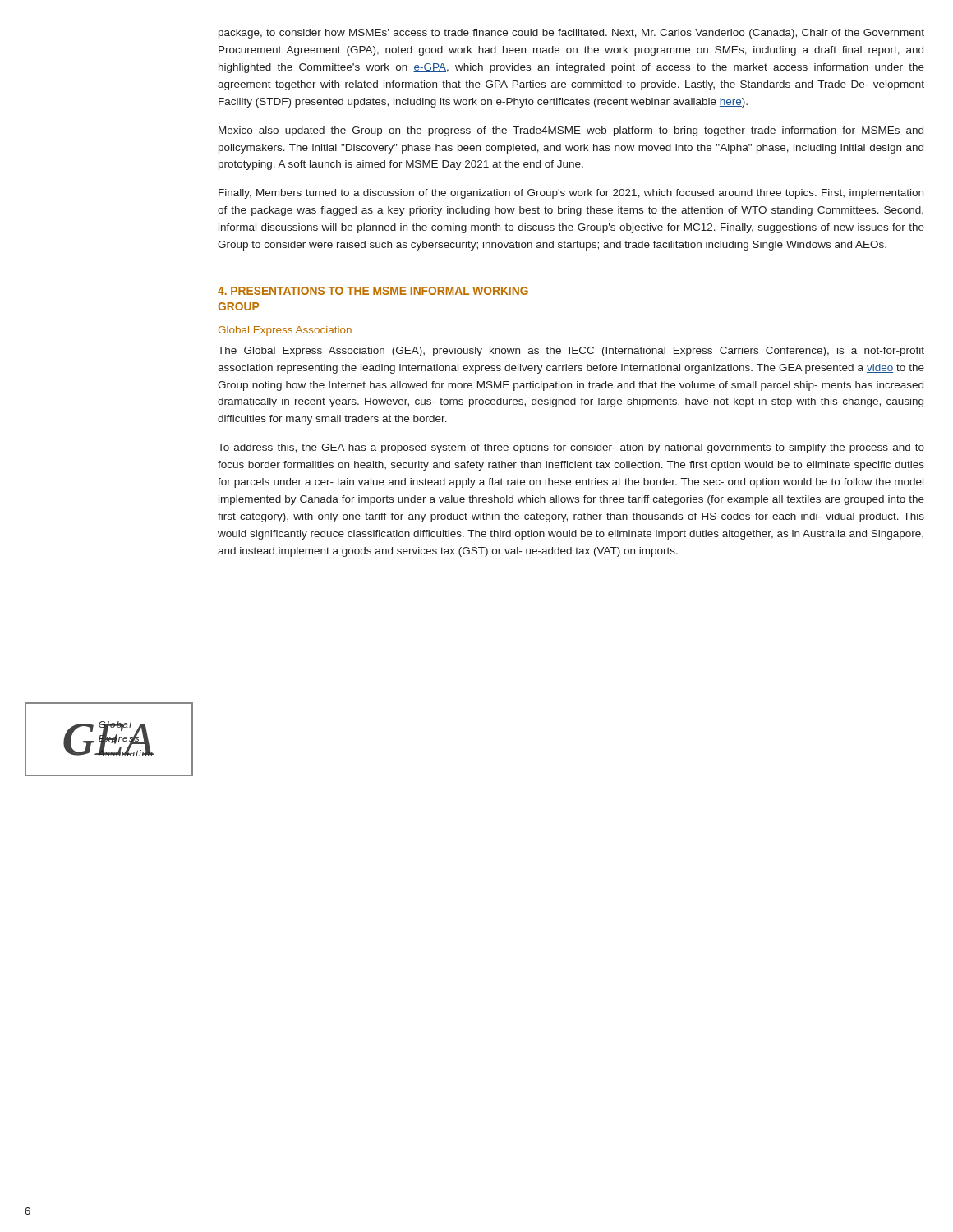Find the block on this page that starts "package, to consider how MSMEs' access"
Screen dimensions: 1232x953
pyautogui.click(x=571, y=67)
